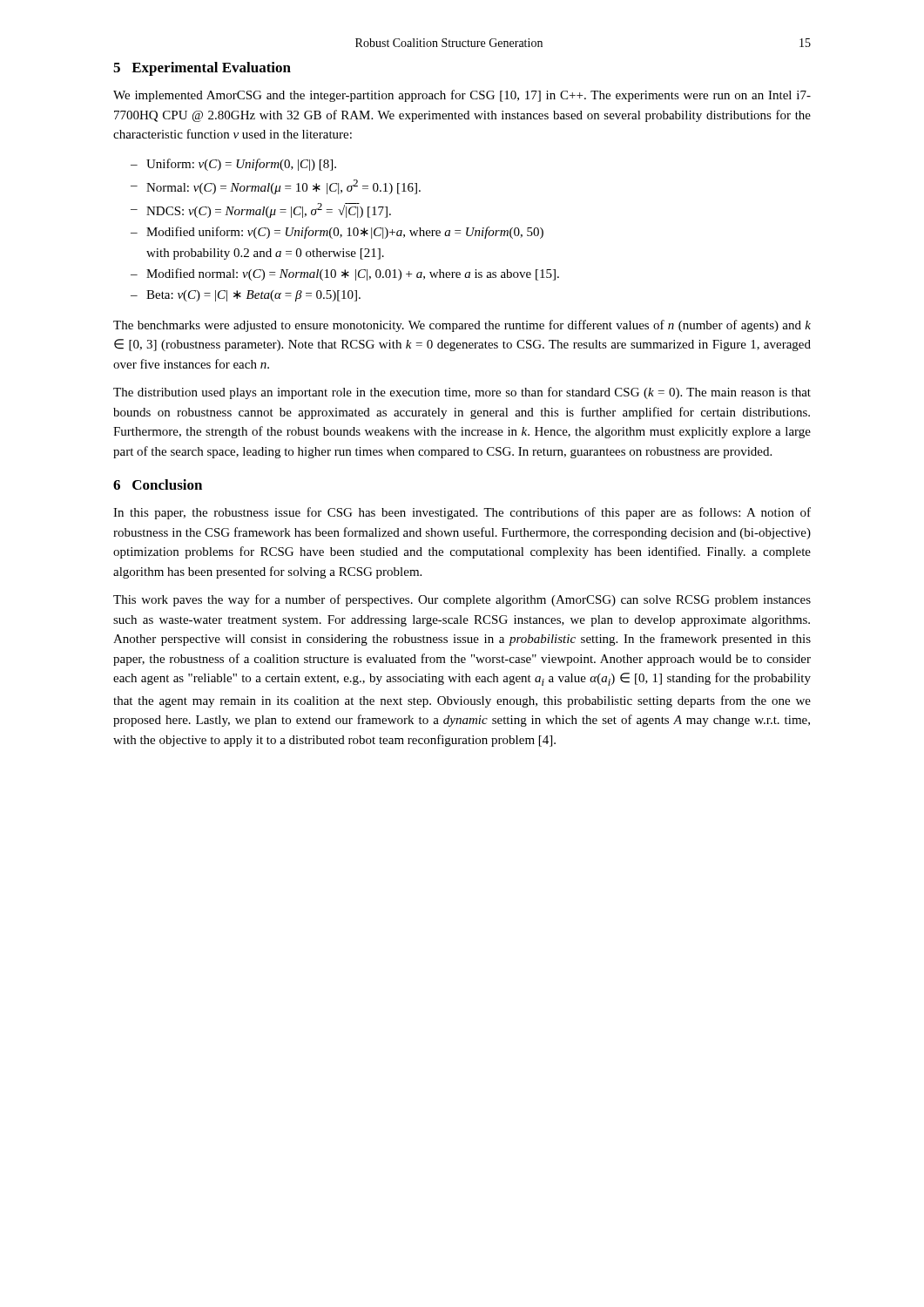Find the passage starting "The benchmarks were adjusted to"
The width and height of the screenshot is (924, 1307).
pyautogui.click(x=462, y=344)
